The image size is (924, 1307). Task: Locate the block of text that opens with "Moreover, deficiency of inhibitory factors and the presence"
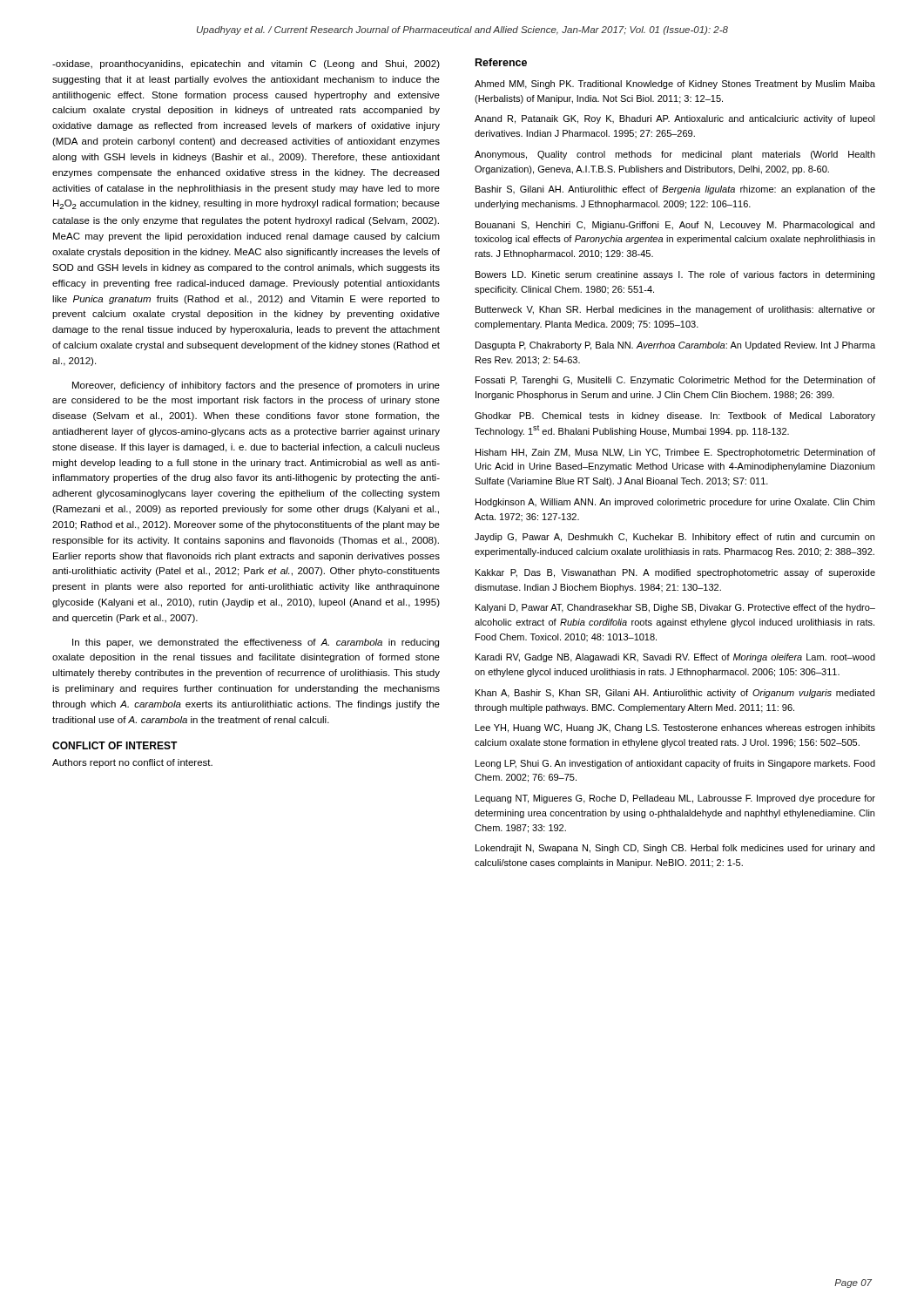click(x=246, y=502)
